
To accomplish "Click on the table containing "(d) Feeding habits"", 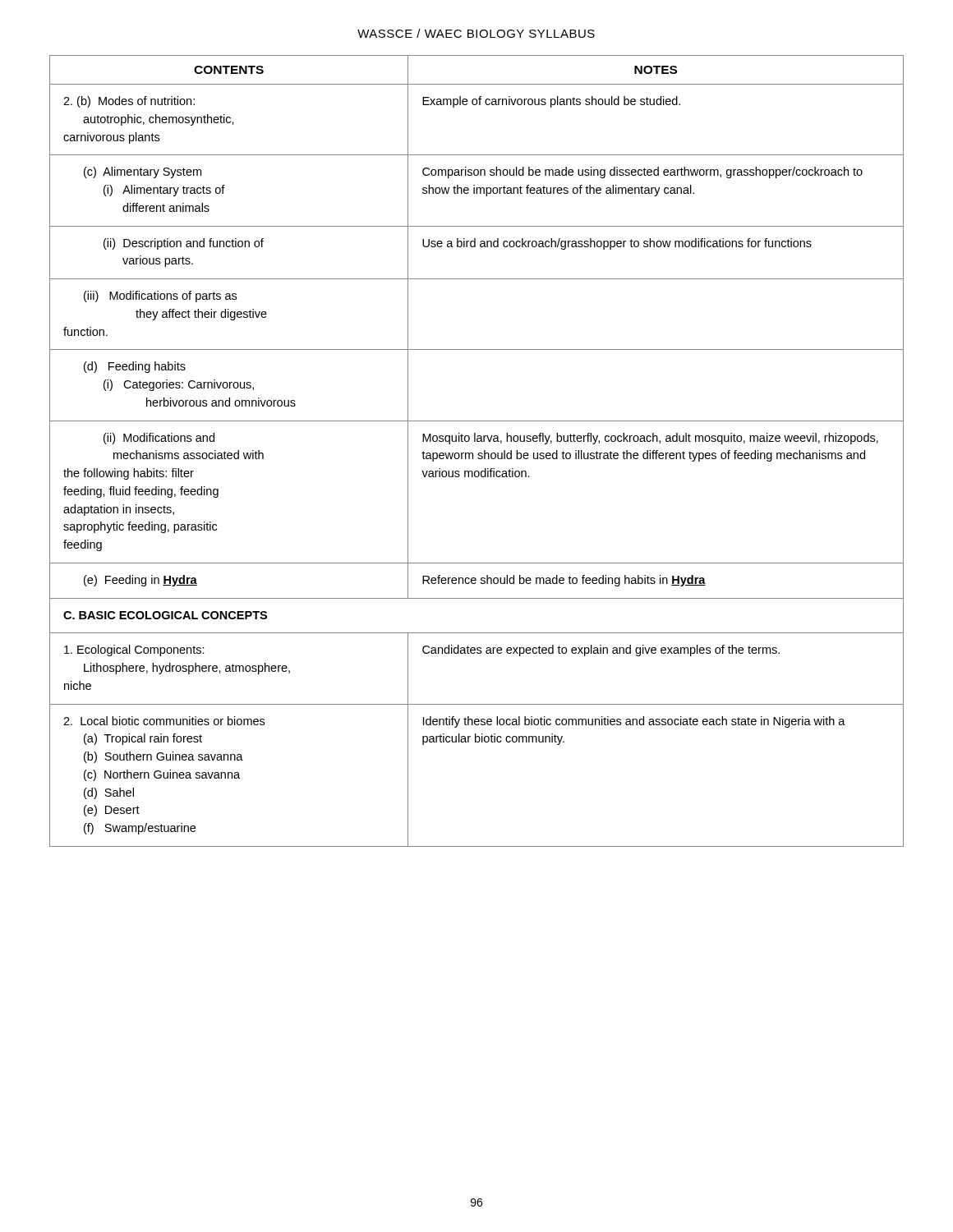I will (476, 451).
